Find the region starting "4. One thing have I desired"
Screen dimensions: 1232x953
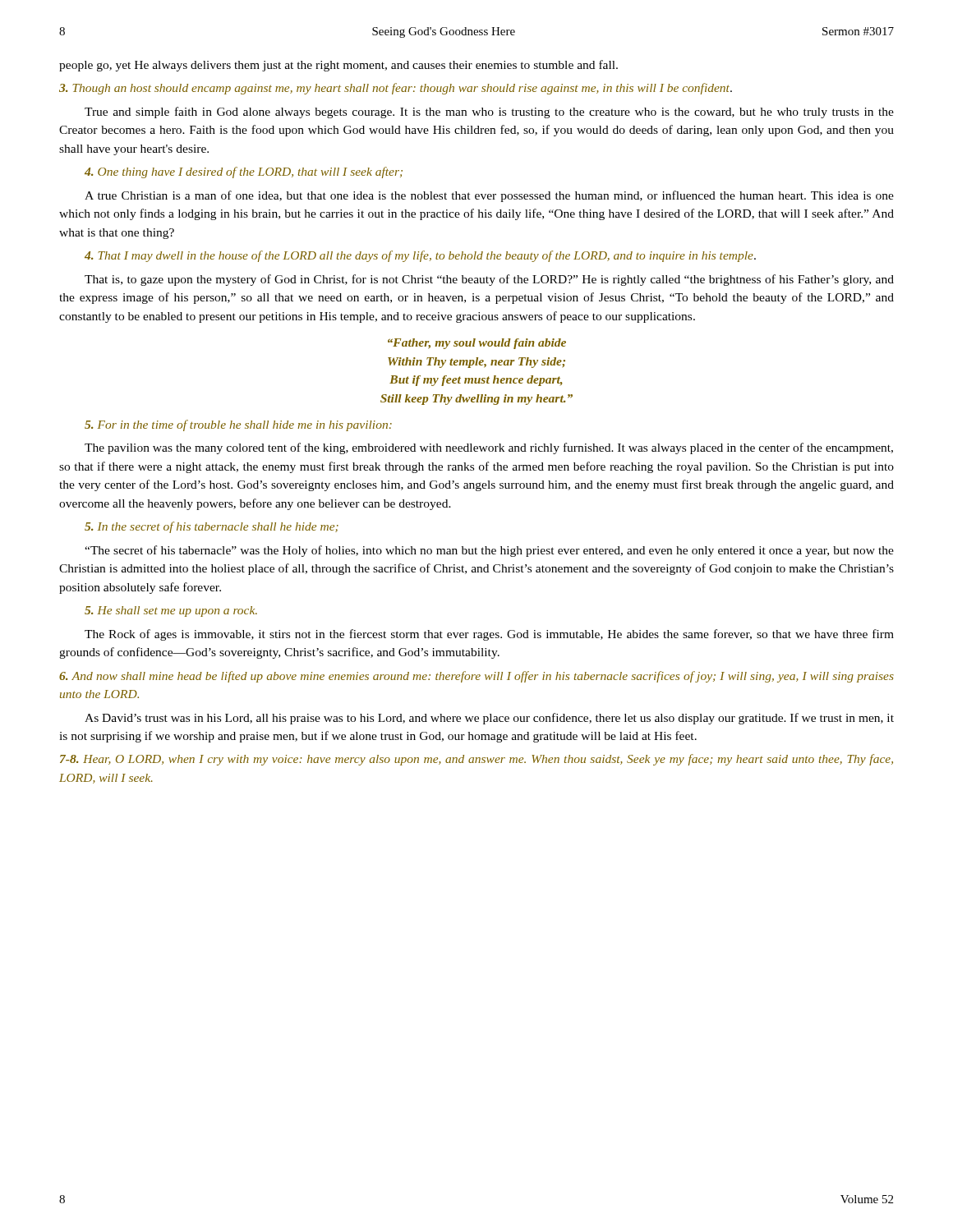[244, 172]
